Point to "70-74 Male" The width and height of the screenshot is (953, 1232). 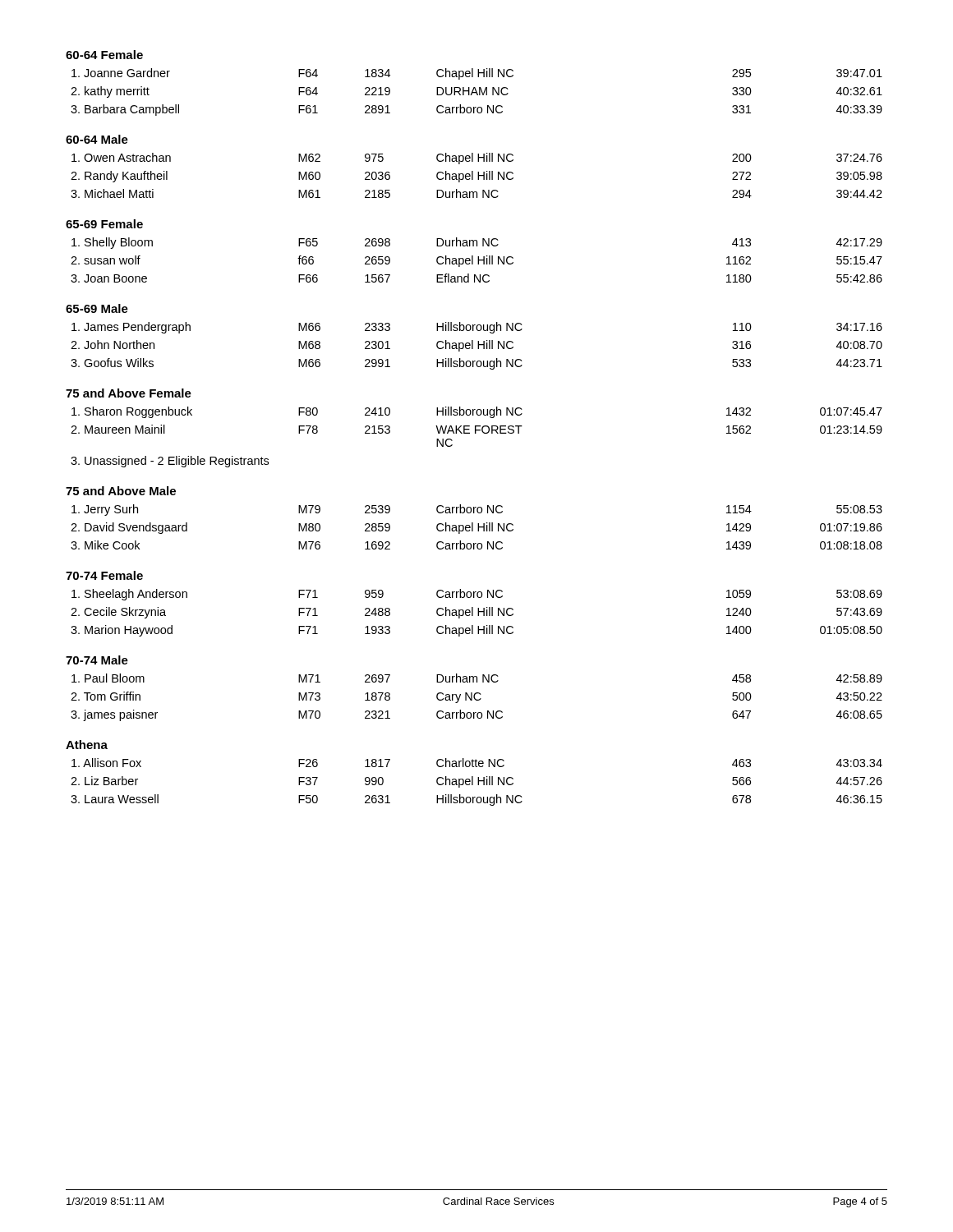coord(97,660)
